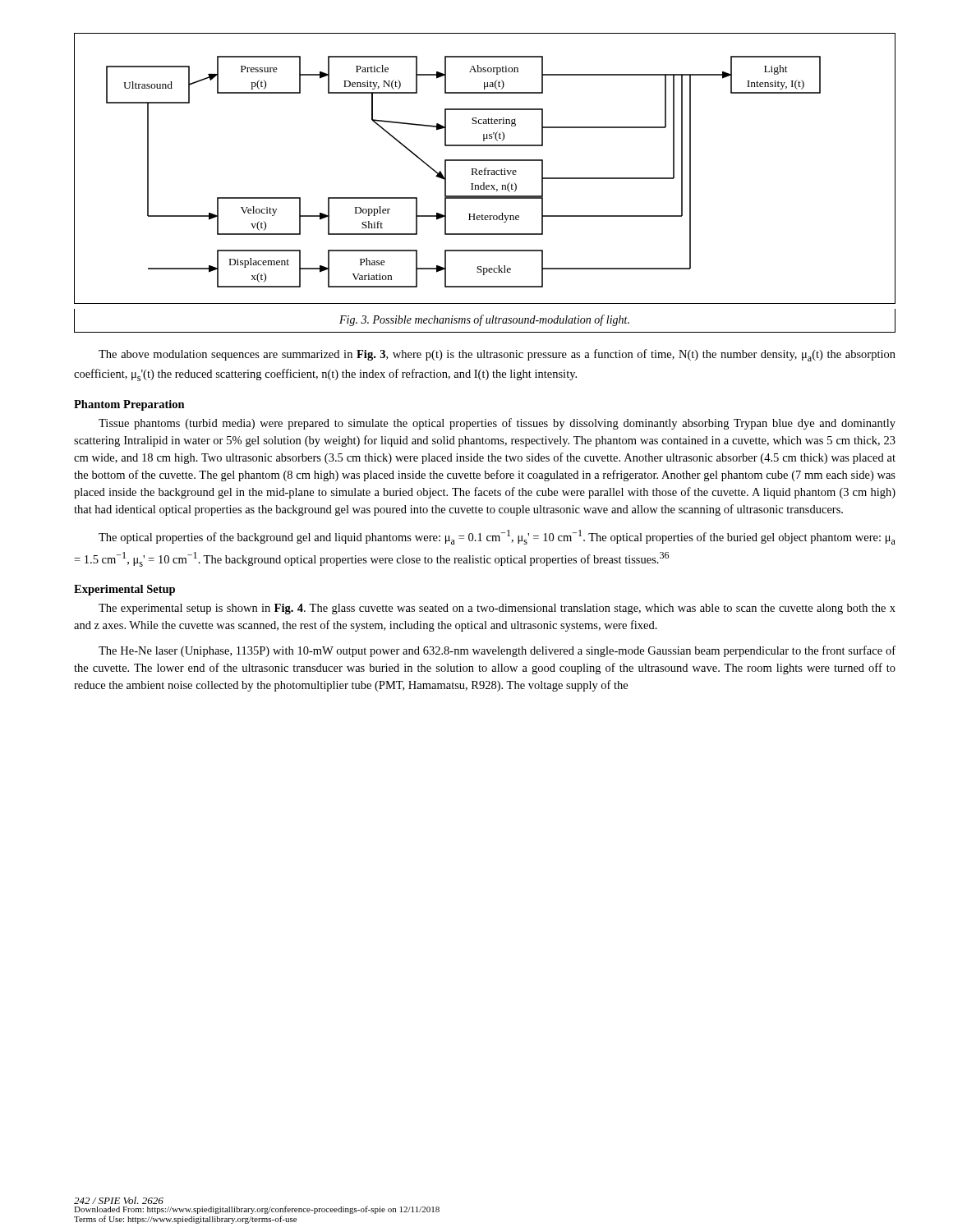Select the flowchart
953x1232 pixels.
tap(485, 168)
